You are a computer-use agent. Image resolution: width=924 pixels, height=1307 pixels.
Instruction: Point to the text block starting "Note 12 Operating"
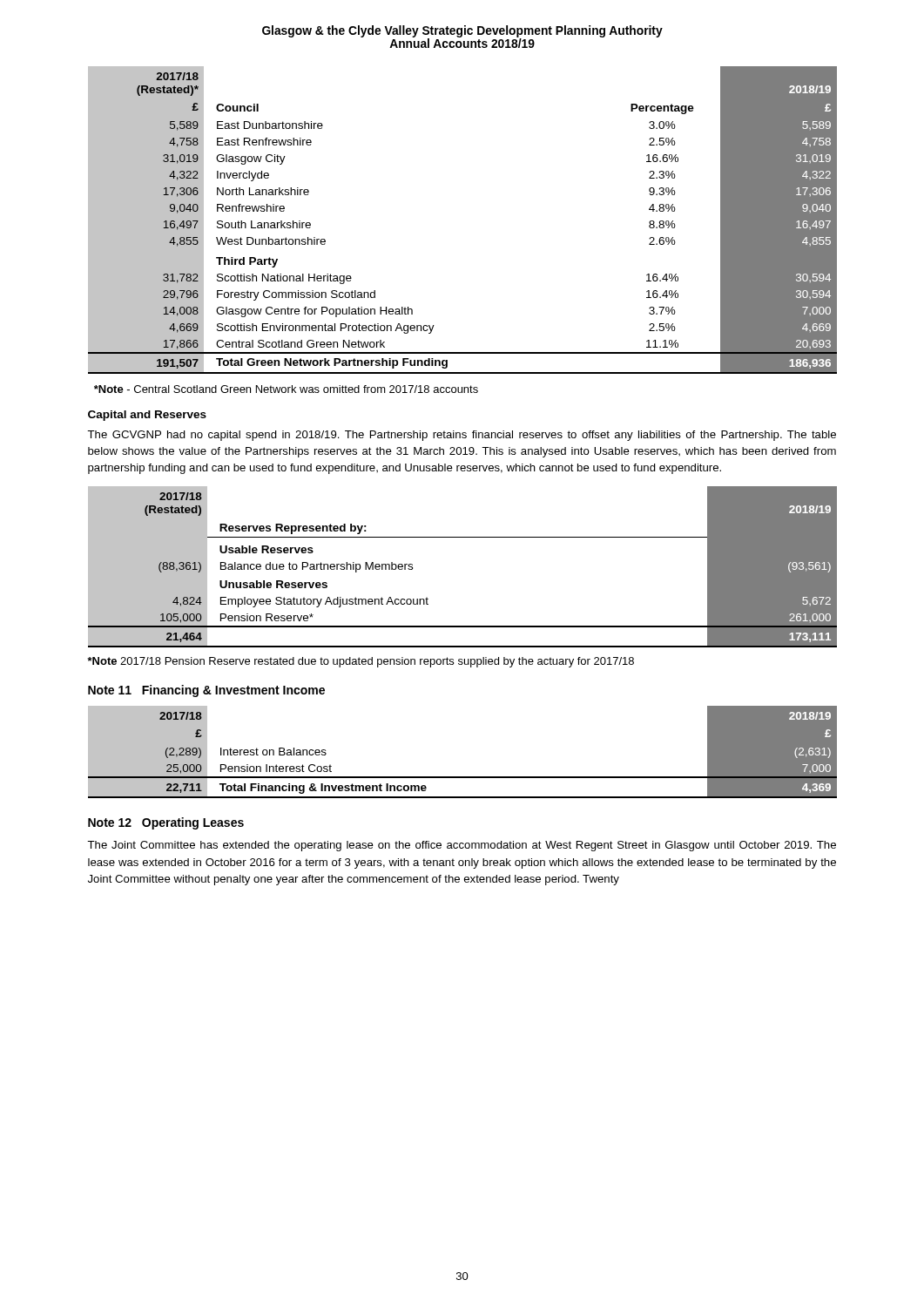coord(166,823)
